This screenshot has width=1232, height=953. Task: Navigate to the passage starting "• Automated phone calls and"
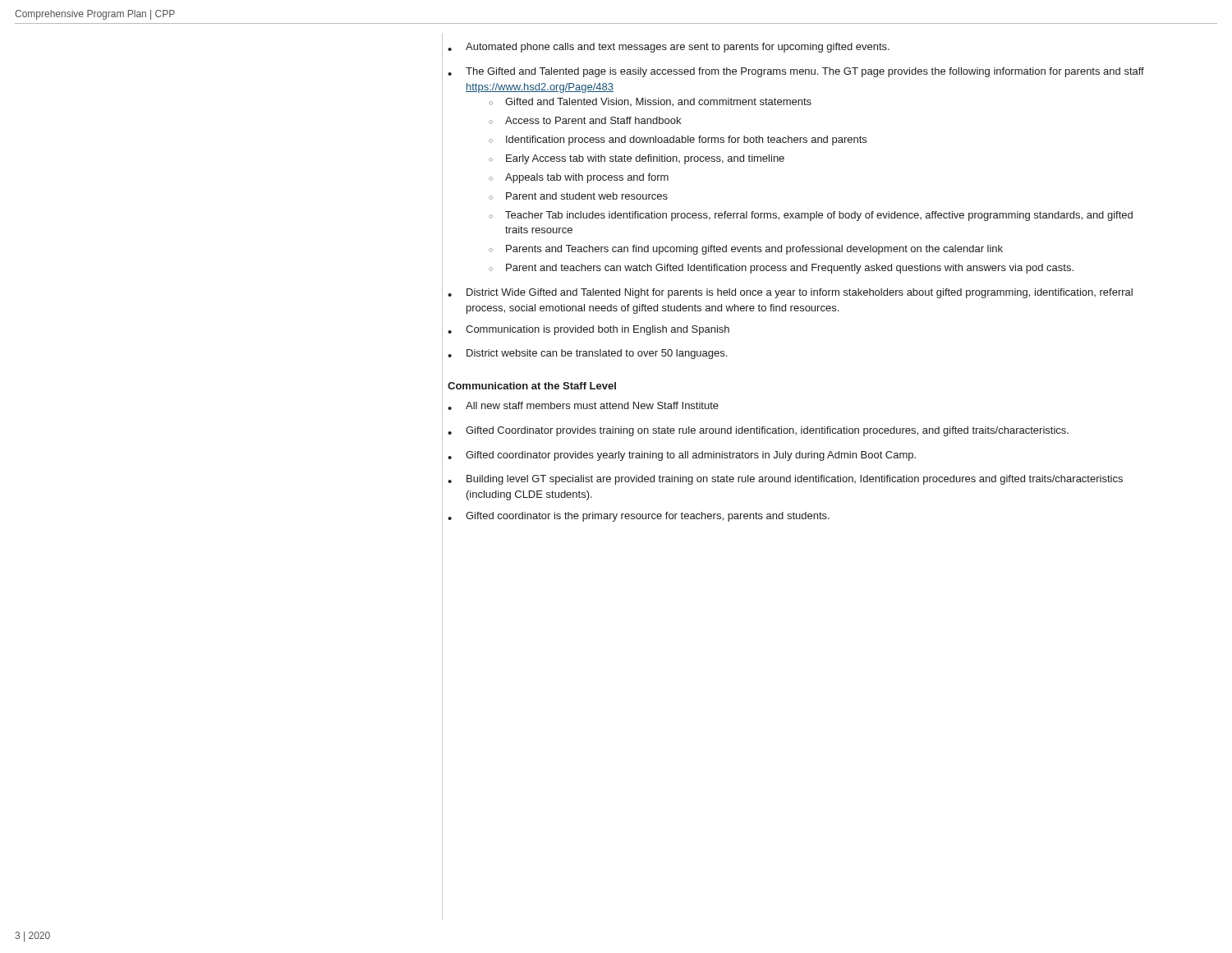pos(801,49)
